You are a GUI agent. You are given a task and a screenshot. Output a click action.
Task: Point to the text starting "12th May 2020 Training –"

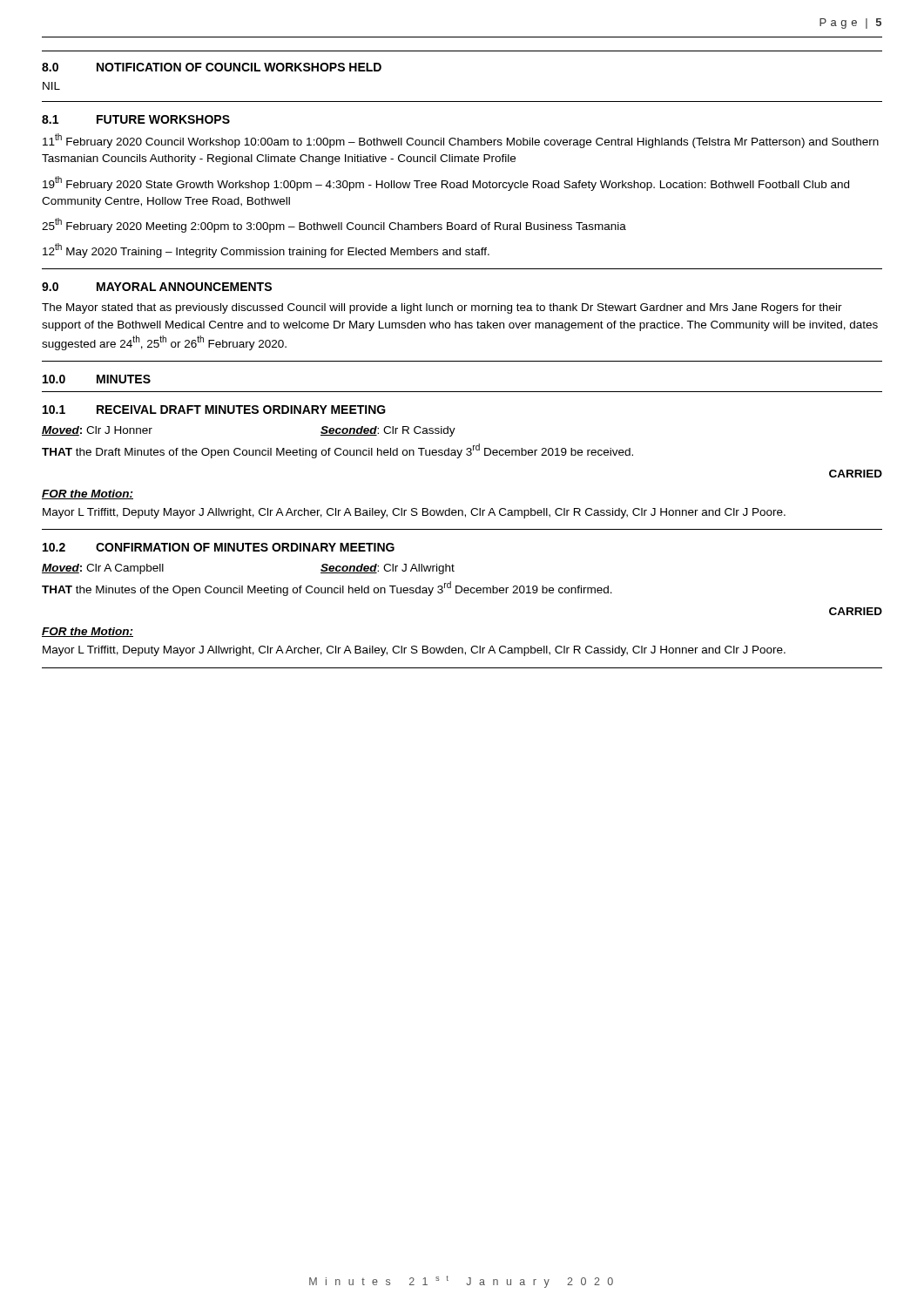(266, 250)
